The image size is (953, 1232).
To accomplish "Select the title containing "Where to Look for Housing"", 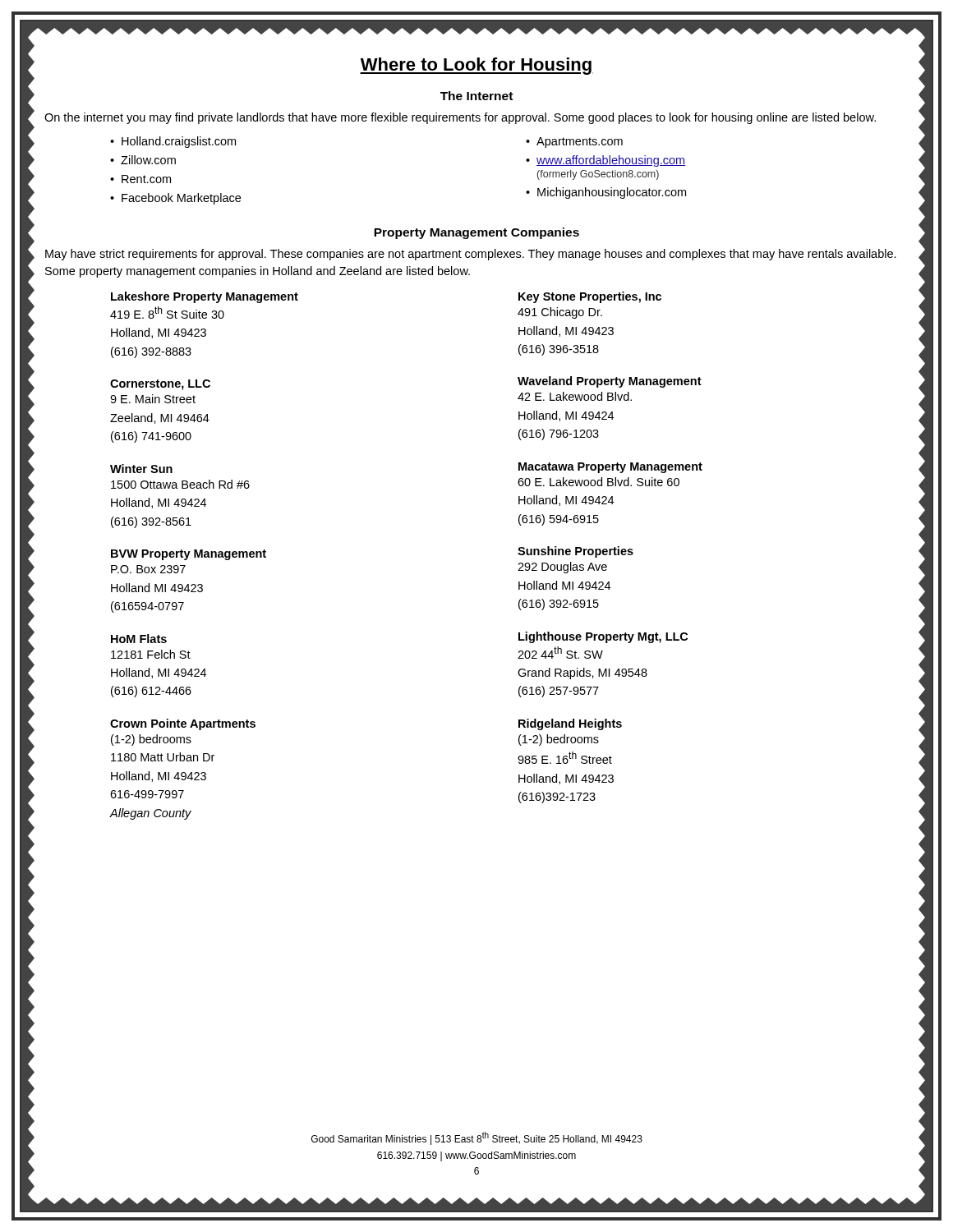I will [x=476, y=65].
